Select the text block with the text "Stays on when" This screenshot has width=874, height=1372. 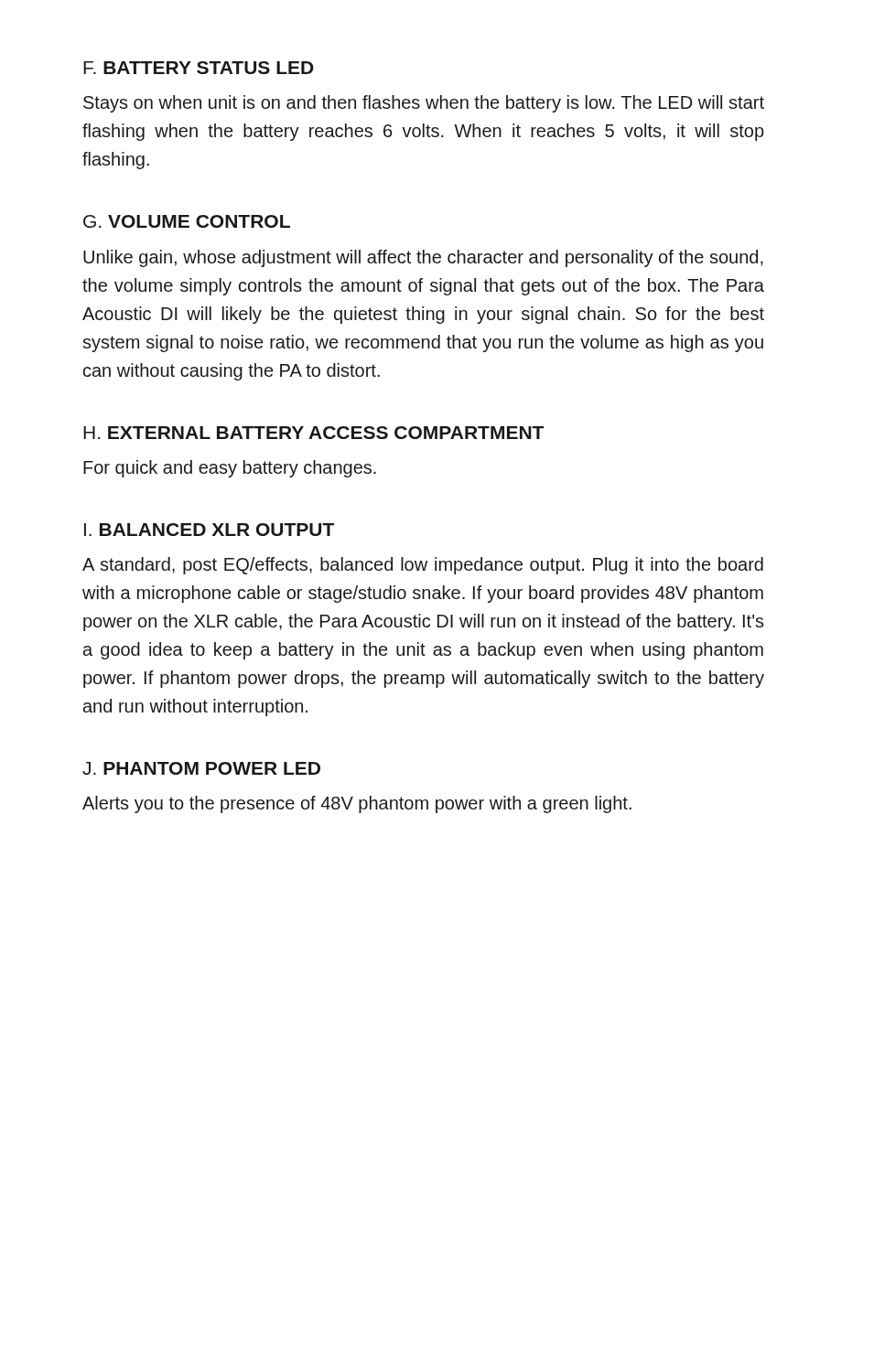[423, 131]
